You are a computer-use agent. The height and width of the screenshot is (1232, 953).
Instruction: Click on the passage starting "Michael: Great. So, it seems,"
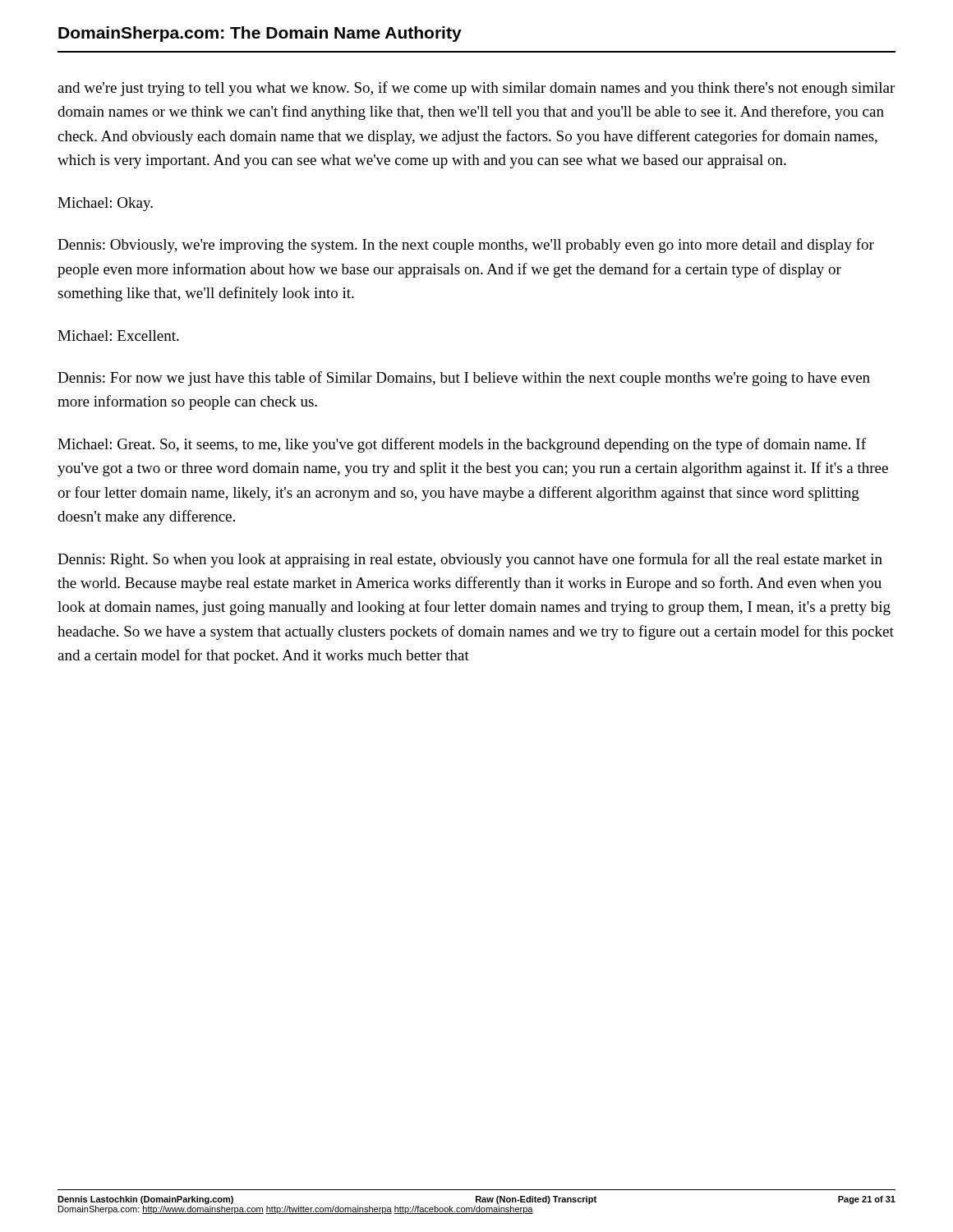click(473, 480)
